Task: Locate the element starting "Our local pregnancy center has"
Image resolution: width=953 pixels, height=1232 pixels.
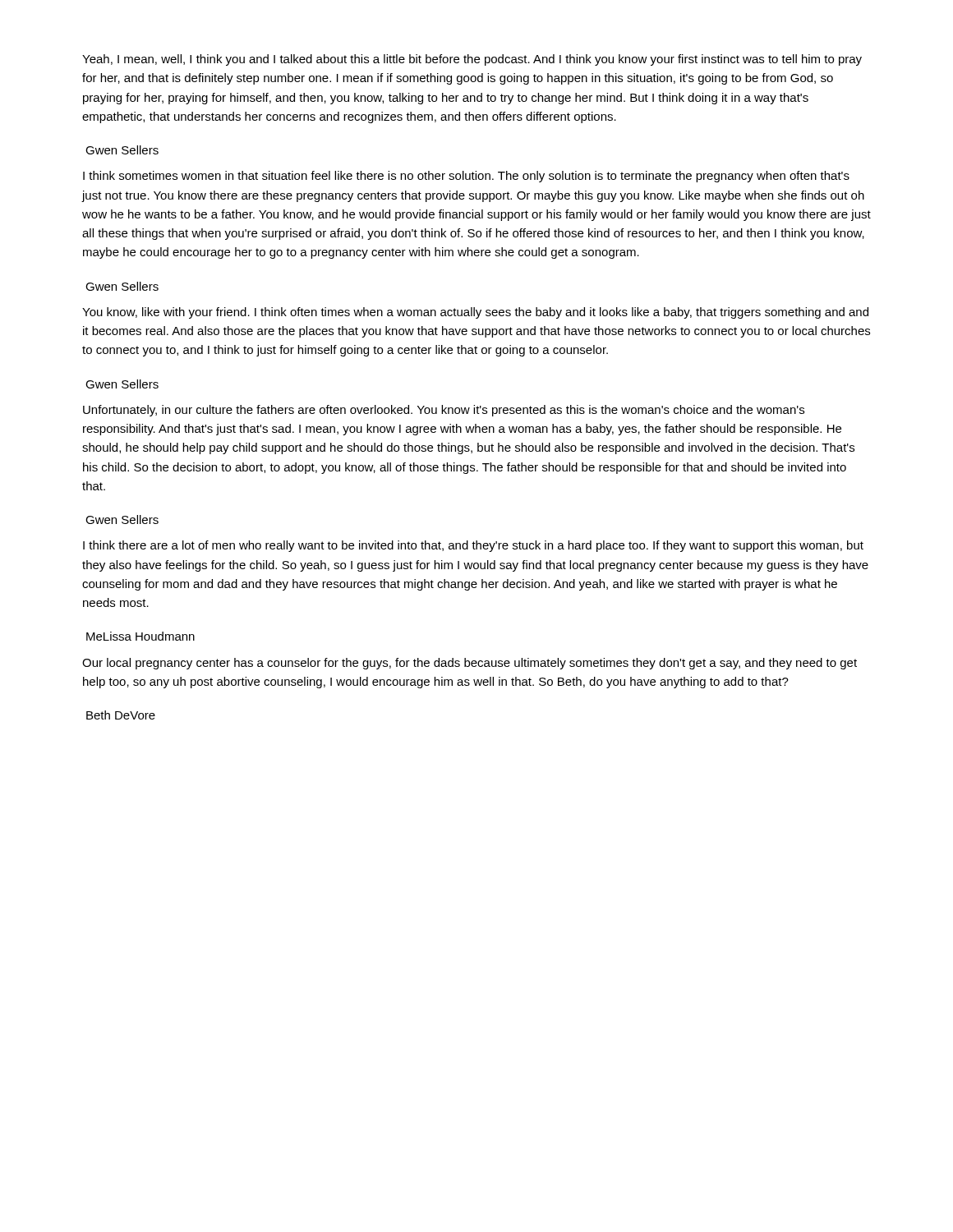Action: pyautogui.click(x=470, y=672)
